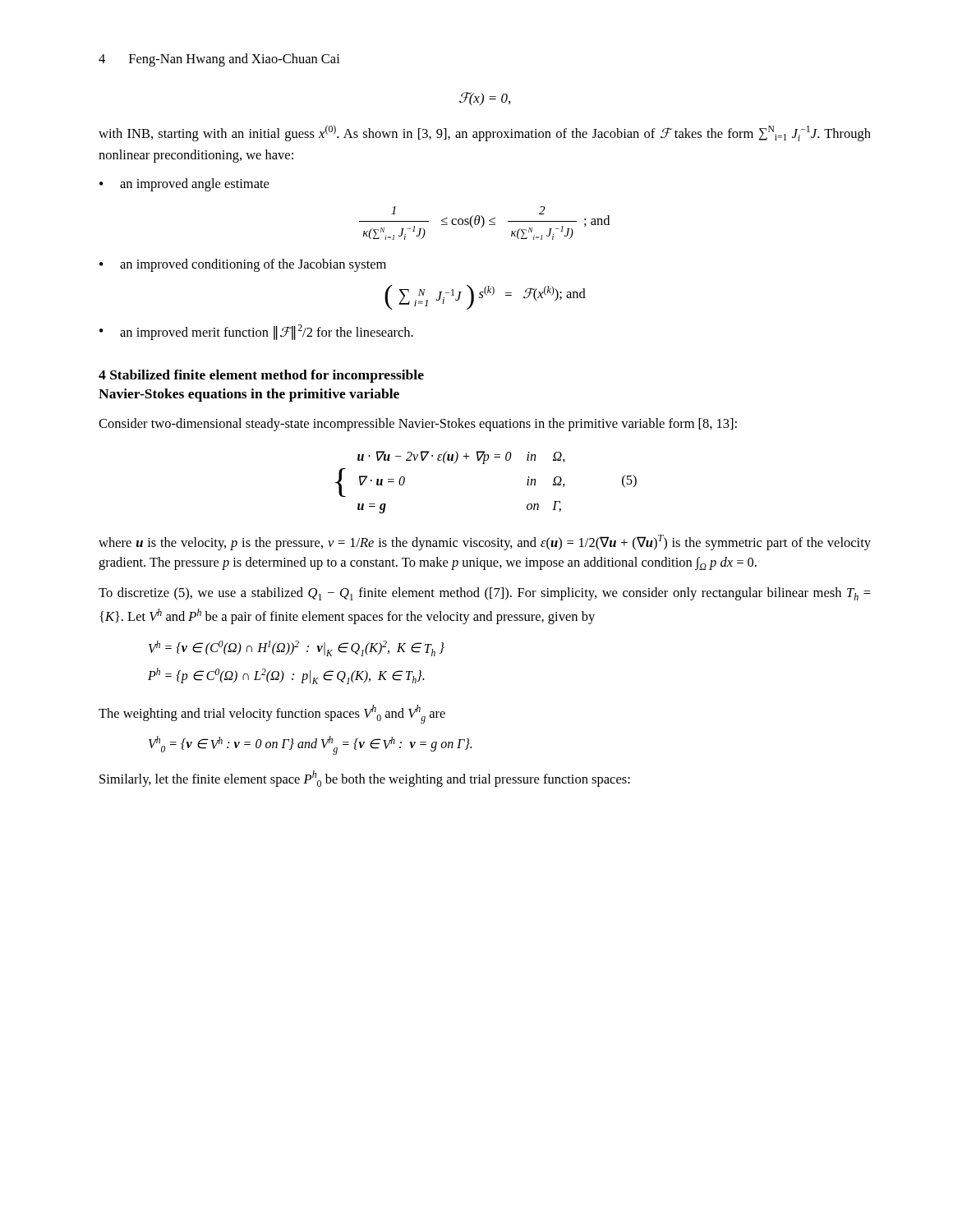Find the text block starting "Similarly, let the finite element space Ph0 be"

tap(485, 780)
